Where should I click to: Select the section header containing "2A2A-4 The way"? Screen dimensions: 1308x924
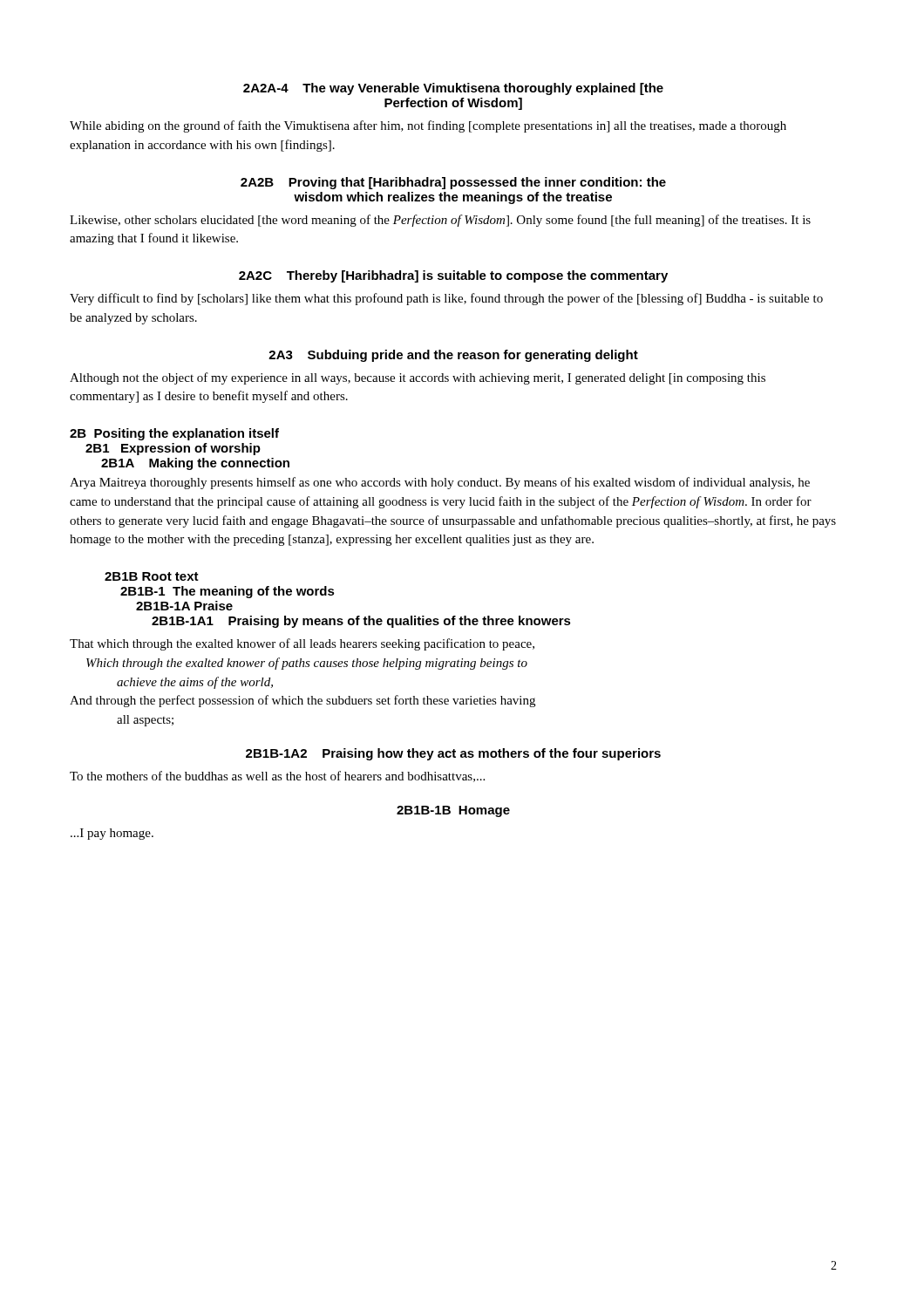point(453,95)
